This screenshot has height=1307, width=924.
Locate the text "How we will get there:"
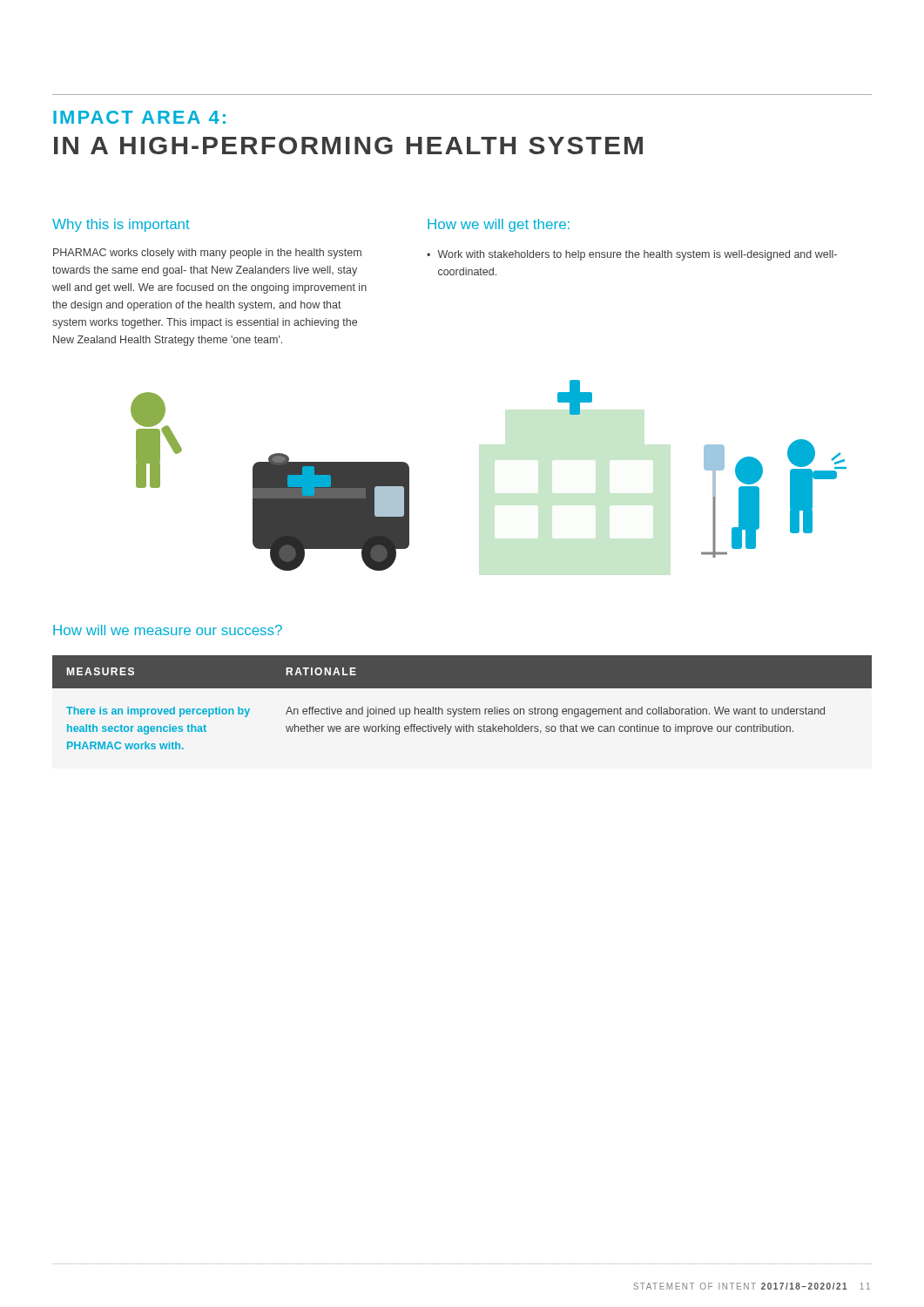click(x=499, y=225)
